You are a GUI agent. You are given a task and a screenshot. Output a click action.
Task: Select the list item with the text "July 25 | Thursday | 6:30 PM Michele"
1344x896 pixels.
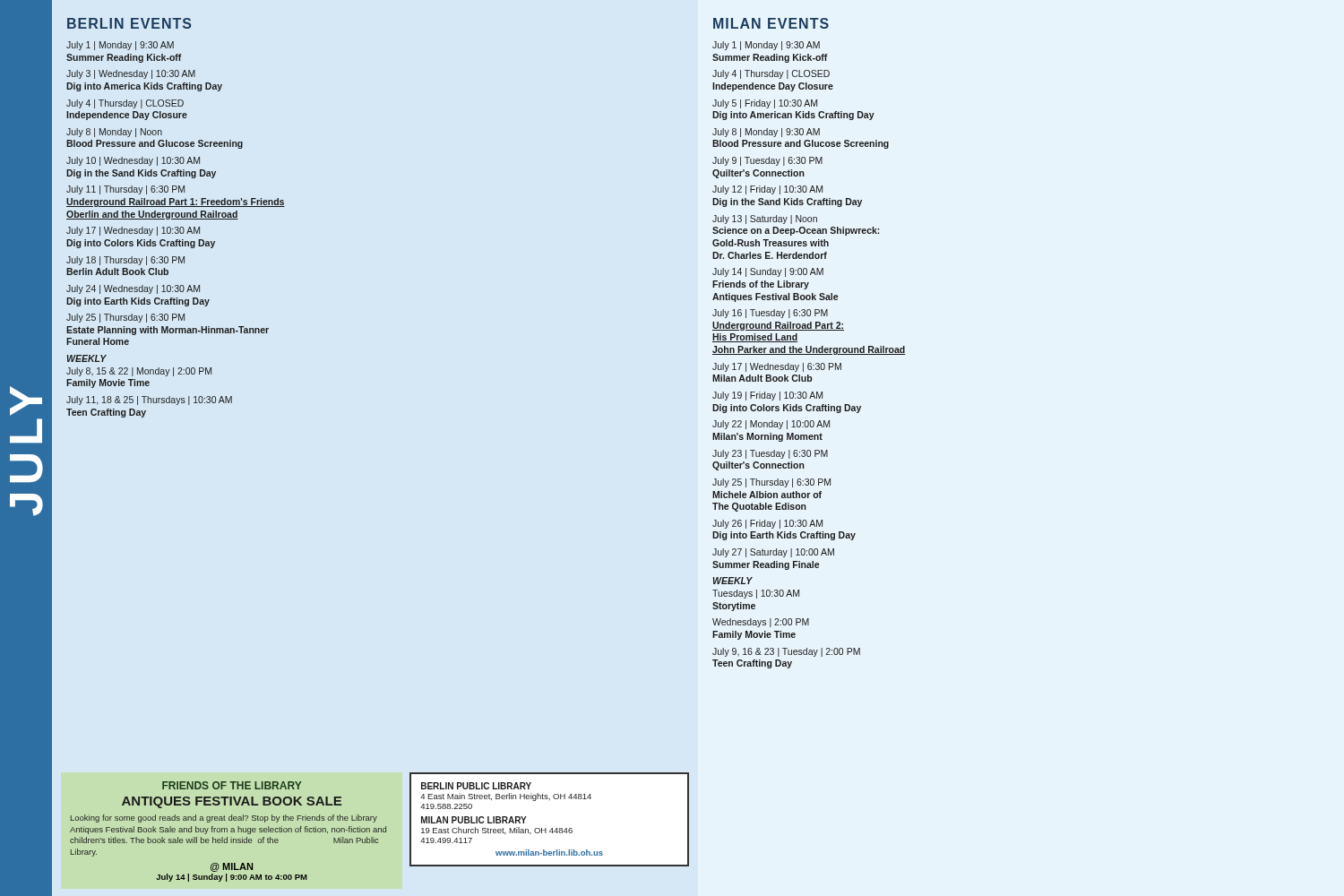(771, 483)
